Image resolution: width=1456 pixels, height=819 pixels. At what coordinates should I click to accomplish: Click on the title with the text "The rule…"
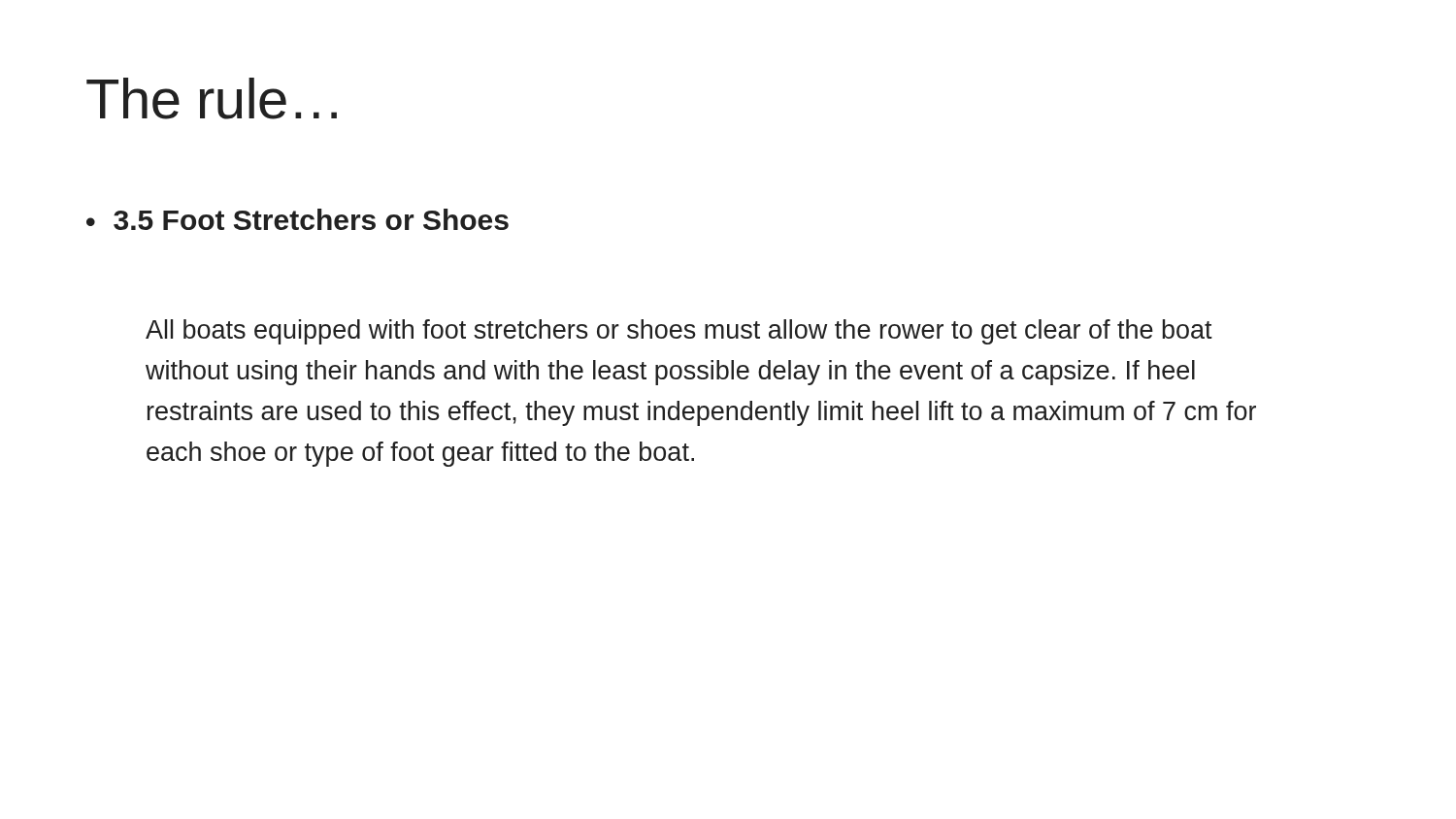click(215, 99)
